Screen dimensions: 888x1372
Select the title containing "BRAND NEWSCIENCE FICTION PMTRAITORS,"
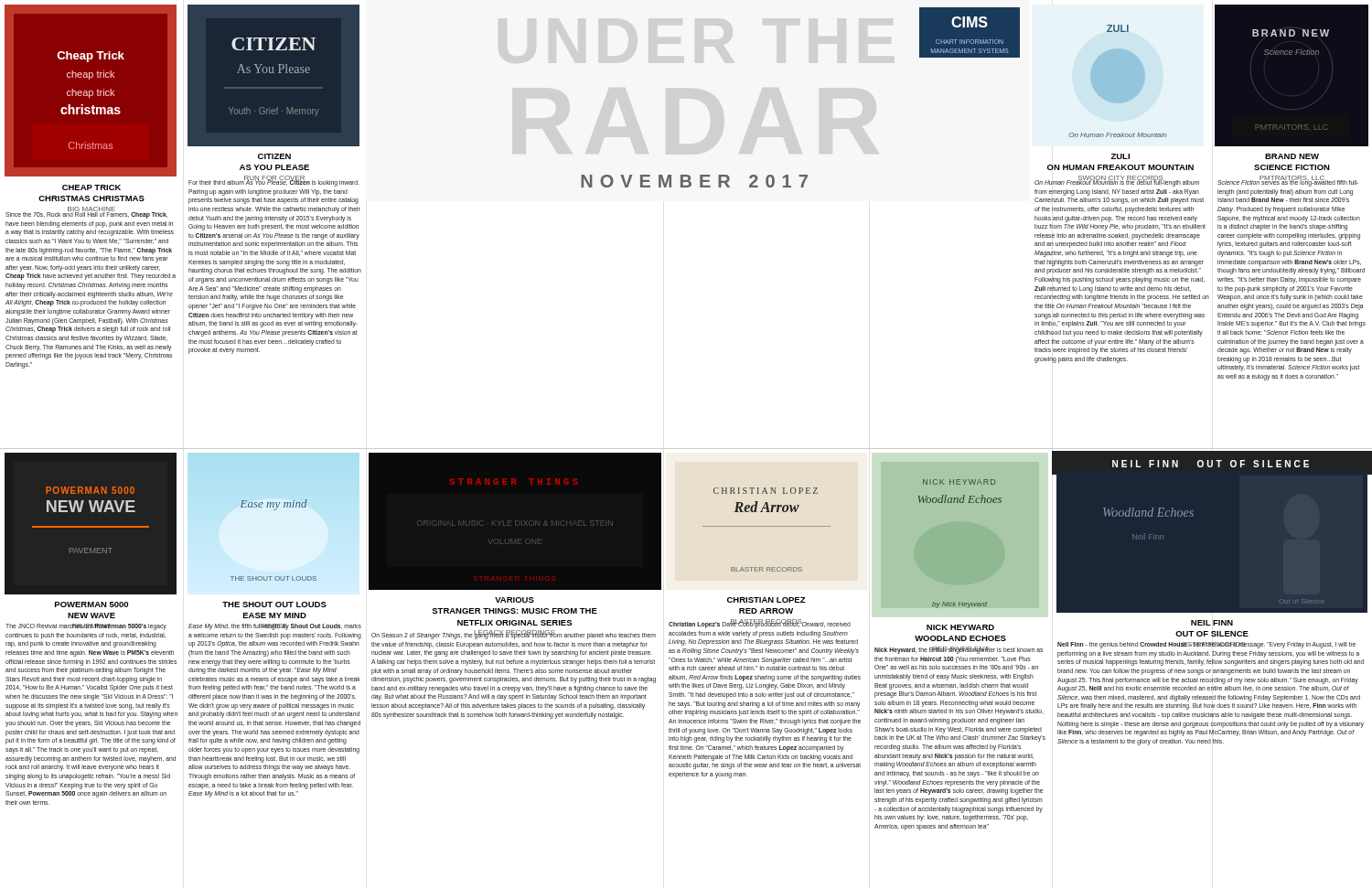click(x=1292, y=167)
